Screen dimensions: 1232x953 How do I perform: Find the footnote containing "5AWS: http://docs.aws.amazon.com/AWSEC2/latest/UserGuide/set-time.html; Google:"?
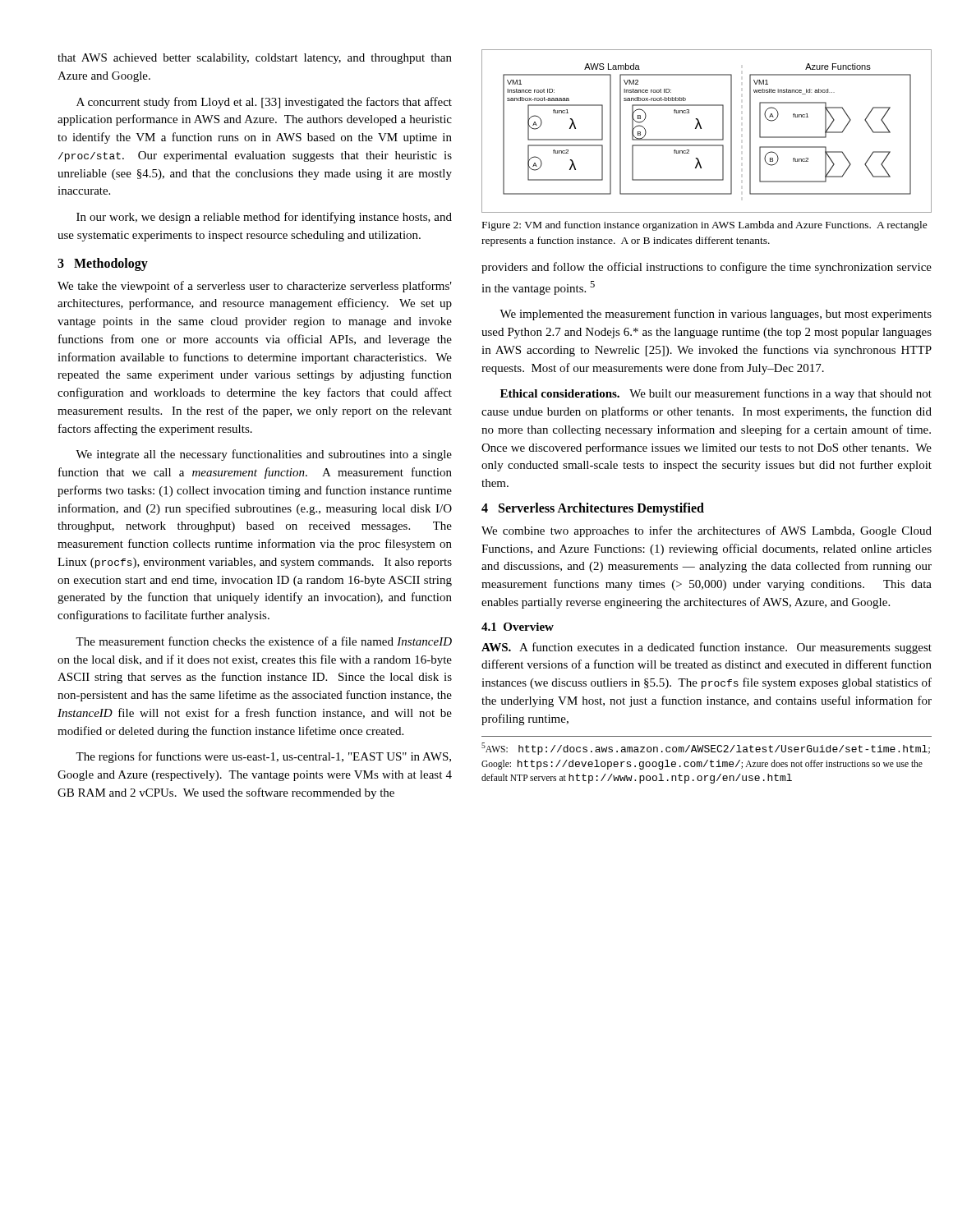pos(706,763)
